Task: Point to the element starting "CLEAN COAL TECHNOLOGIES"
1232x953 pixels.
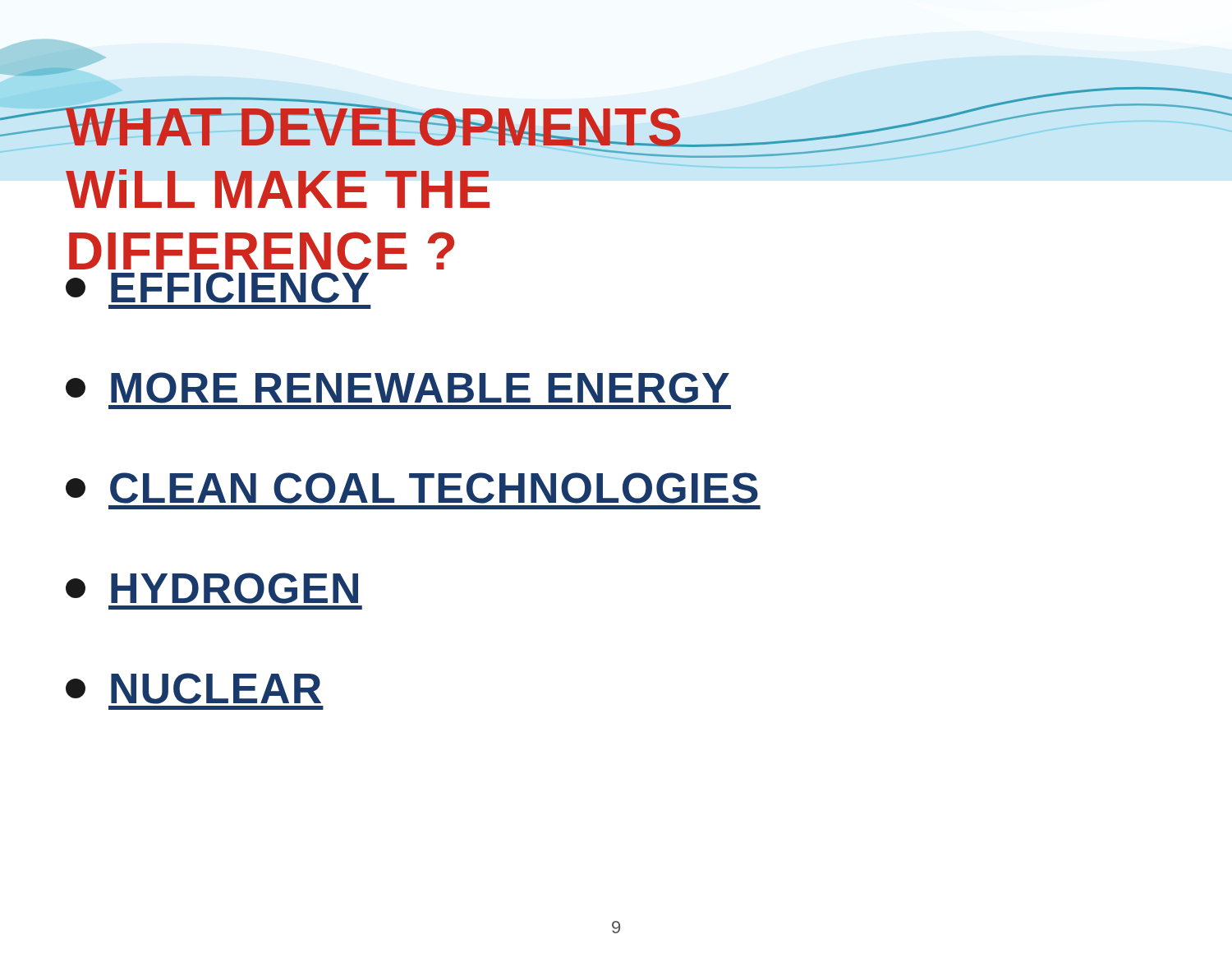Action: 413,488
